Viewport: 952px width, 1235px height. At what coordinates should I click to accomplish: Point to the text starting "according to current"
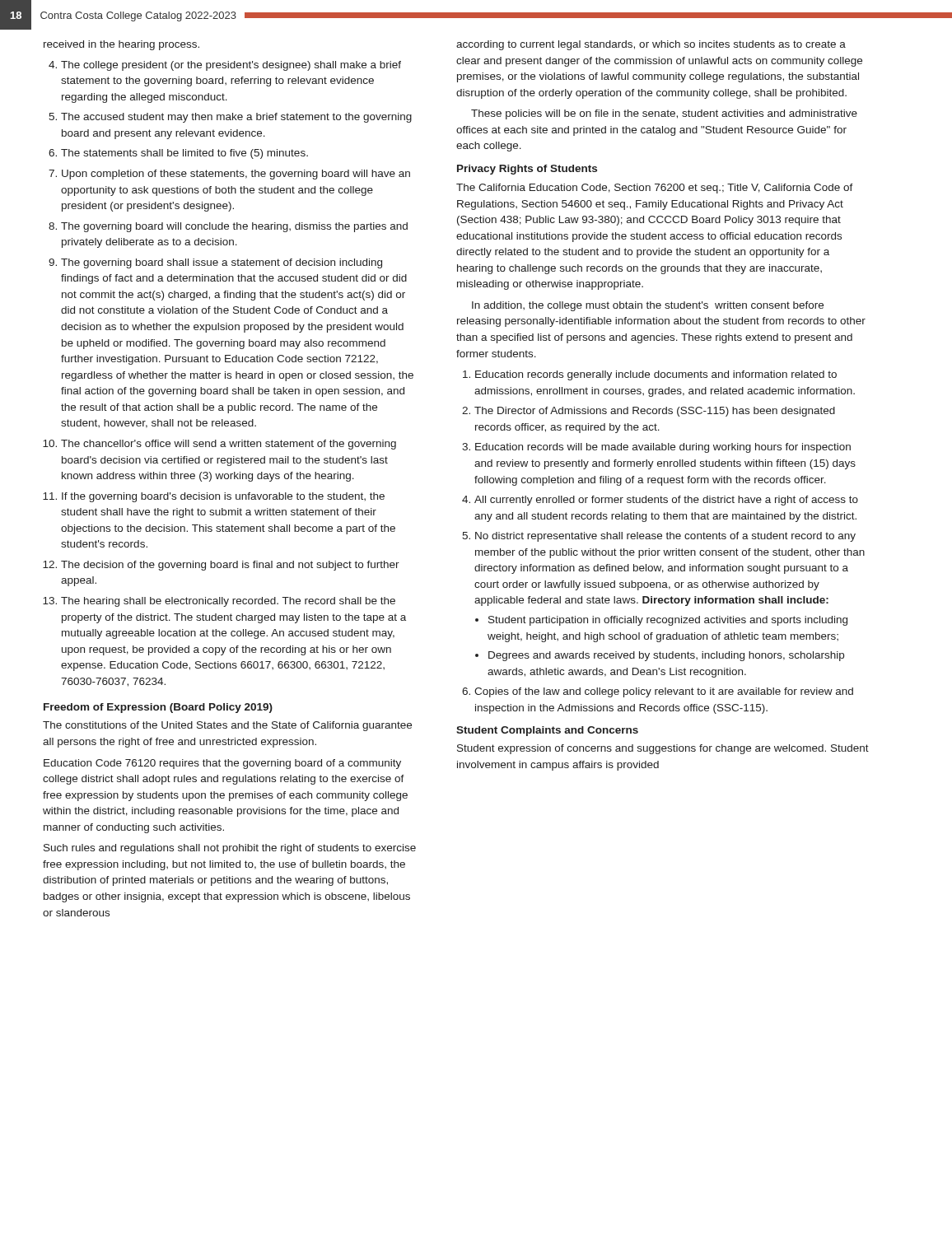pos(660,68)
